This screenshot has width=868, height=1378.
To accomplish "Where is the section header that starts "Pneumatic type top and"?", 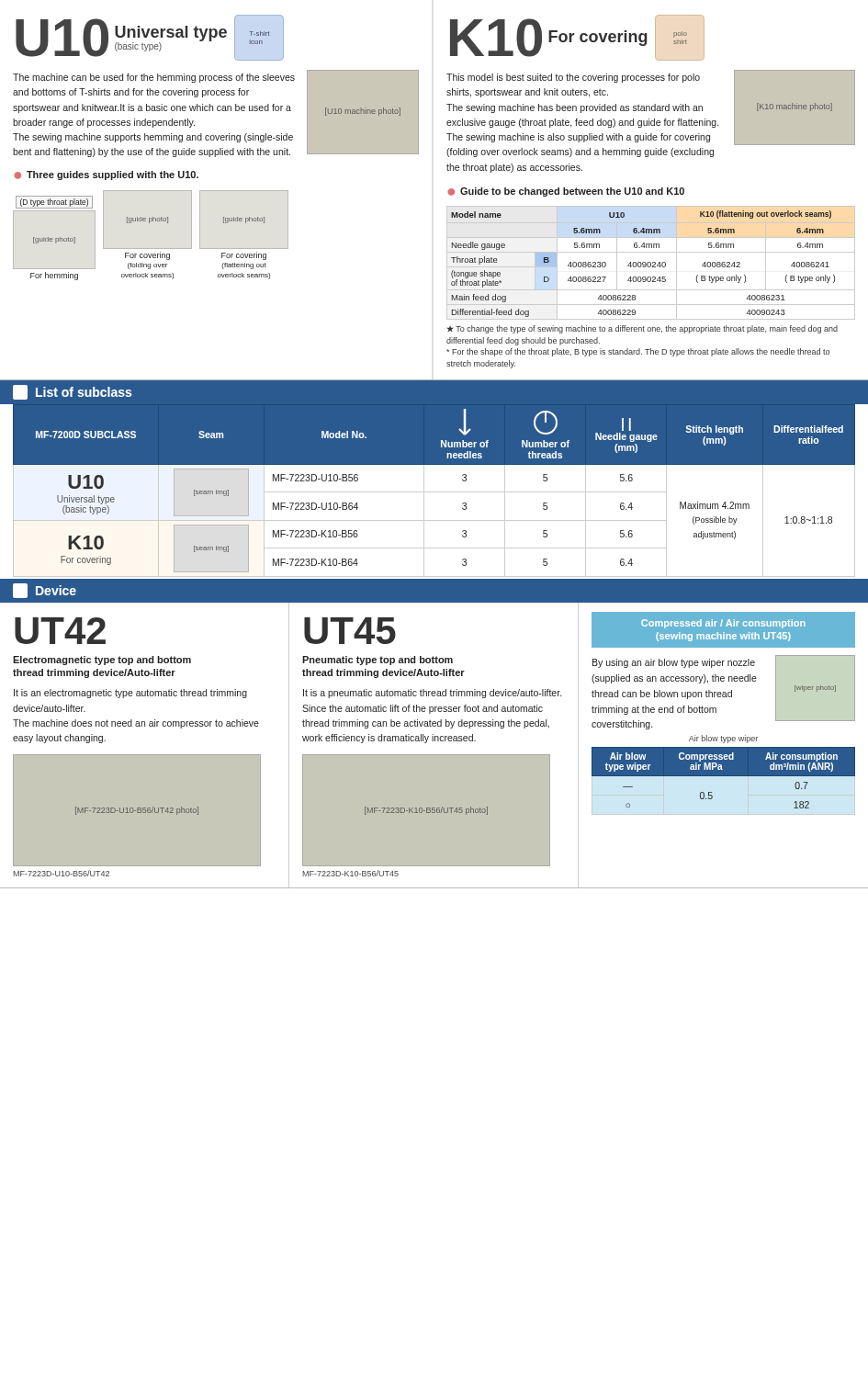I will (x=383, y=666).
